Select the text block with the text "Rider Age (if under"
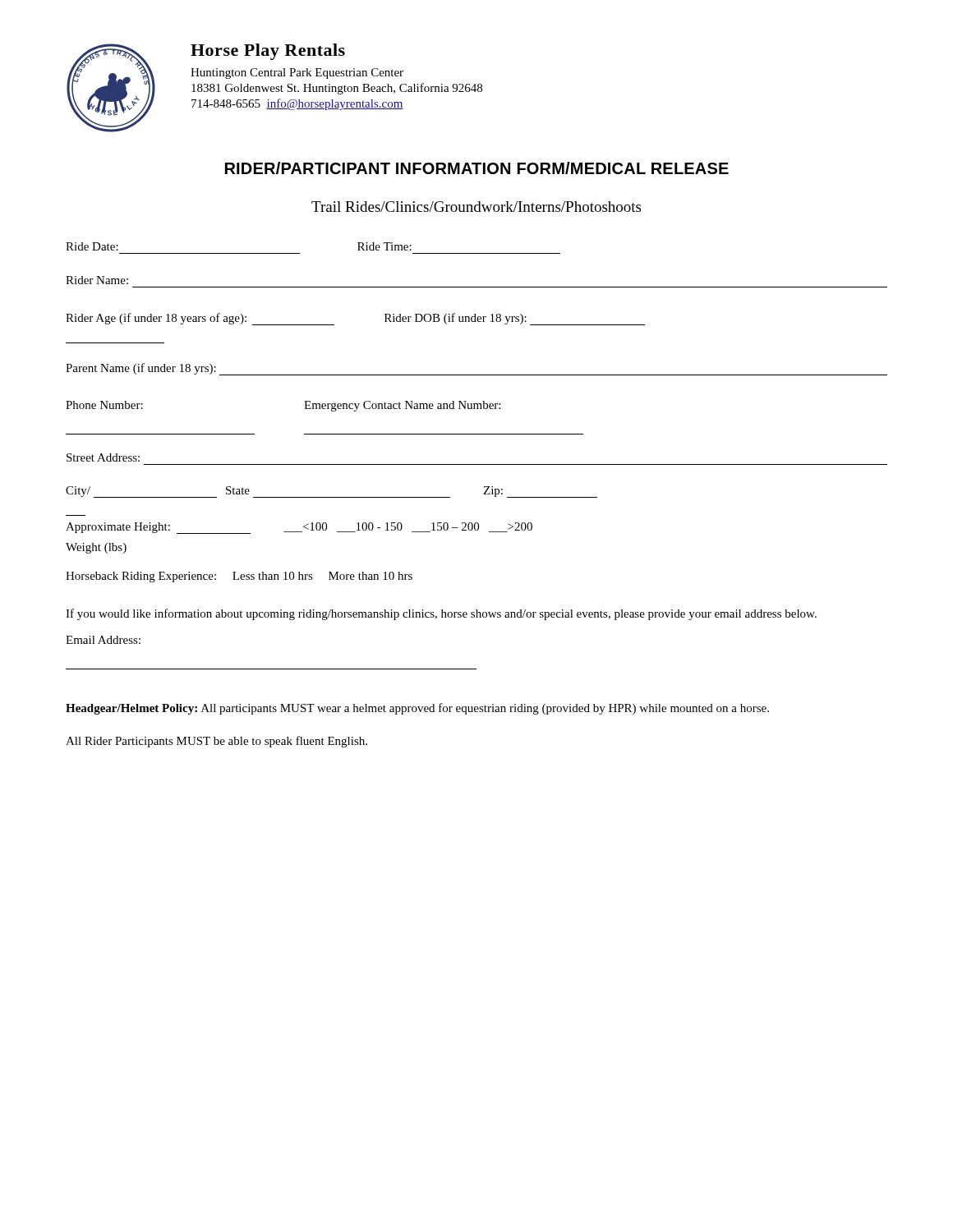This screenshot has width=953, height=1232. [476, 327]
